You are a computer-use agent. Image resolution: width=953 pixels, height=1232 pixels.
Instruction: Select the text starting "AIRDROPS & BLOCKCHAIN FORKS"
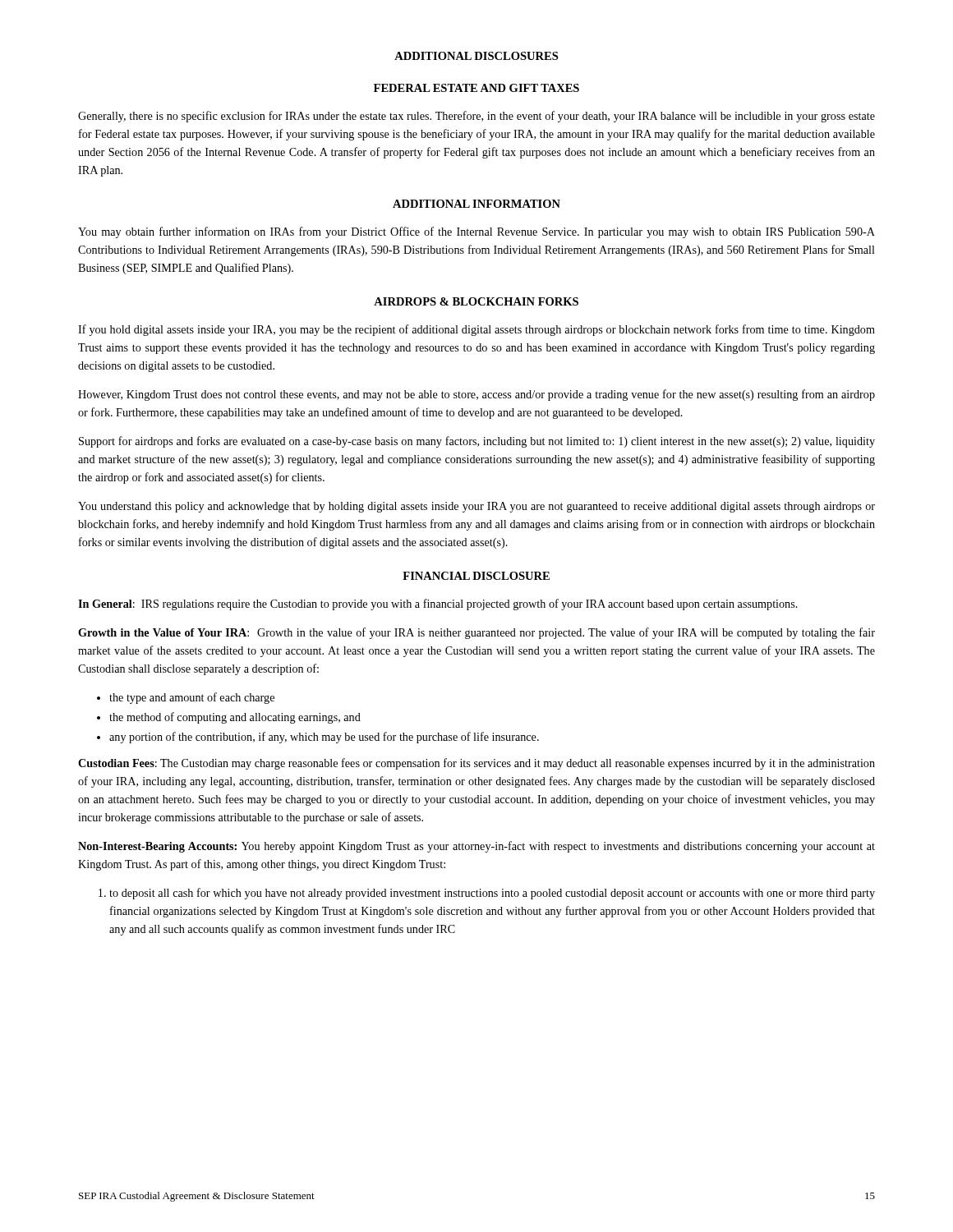[x=476, y=301]
